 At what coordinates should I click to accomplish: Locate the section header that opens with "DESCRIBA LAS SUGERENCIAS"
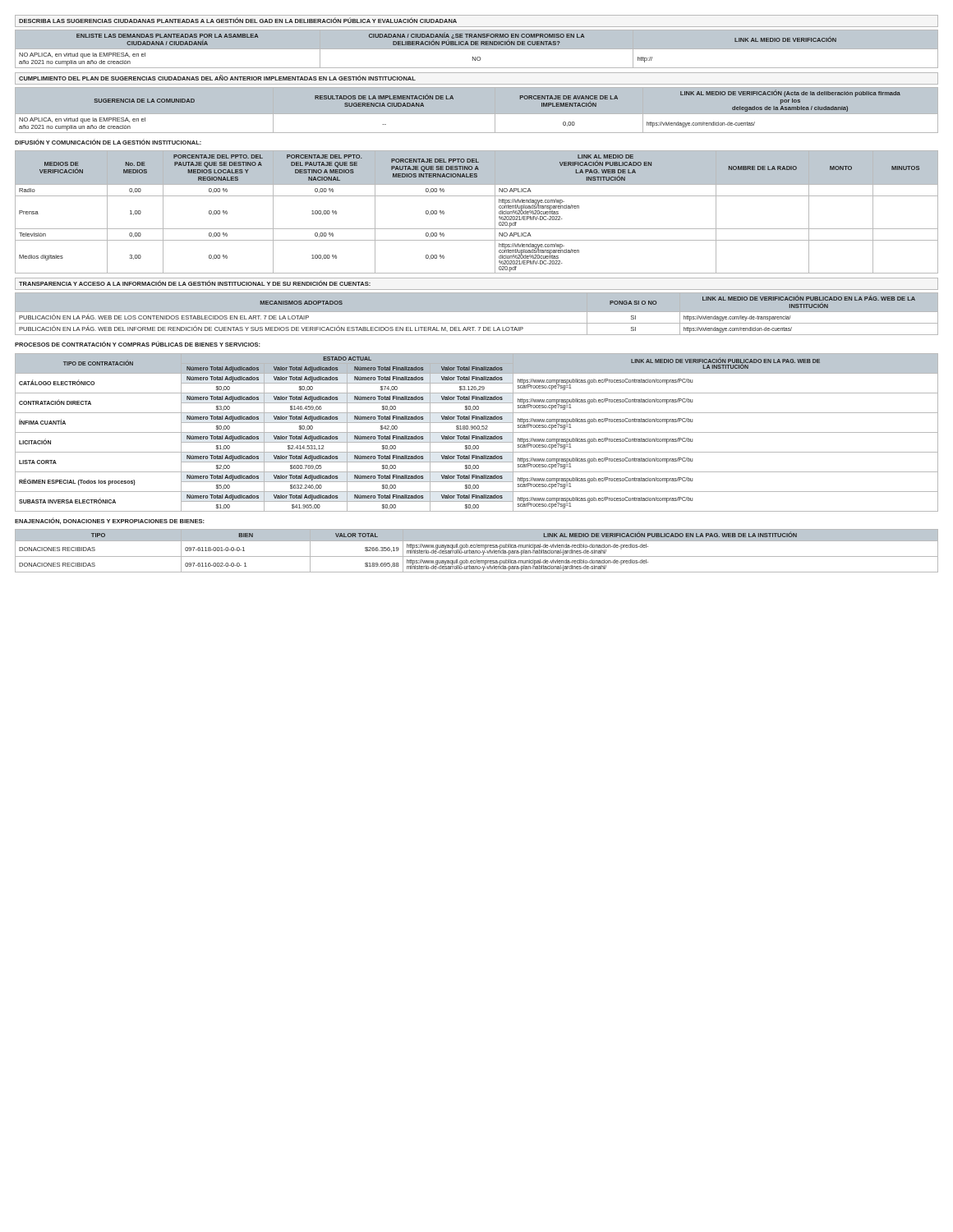click(x=238, y=21)
